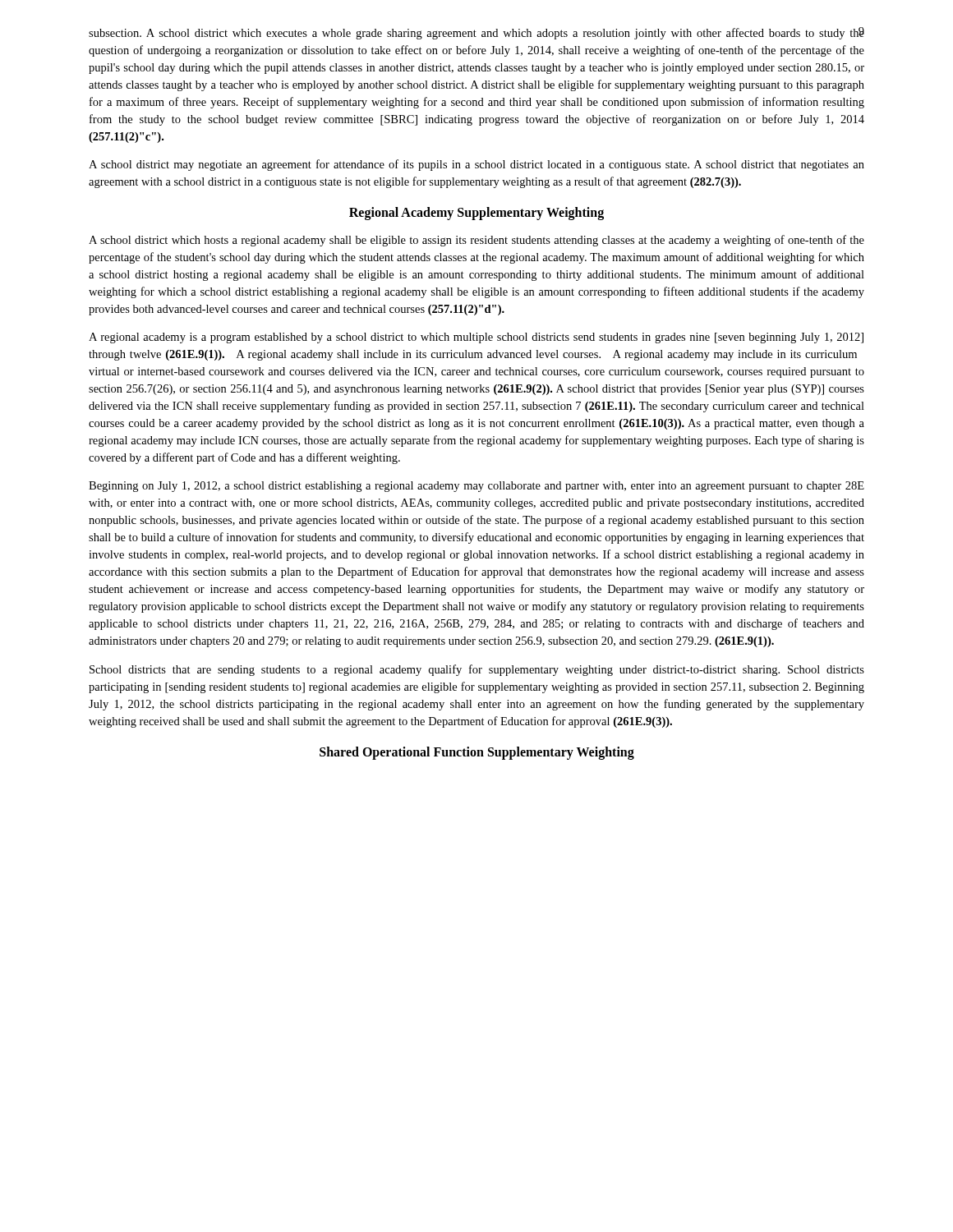Click where it says "Shared Operational Function Supplementary Weighting"
This screenshot has height=1232, width=953.
point(476,752)
